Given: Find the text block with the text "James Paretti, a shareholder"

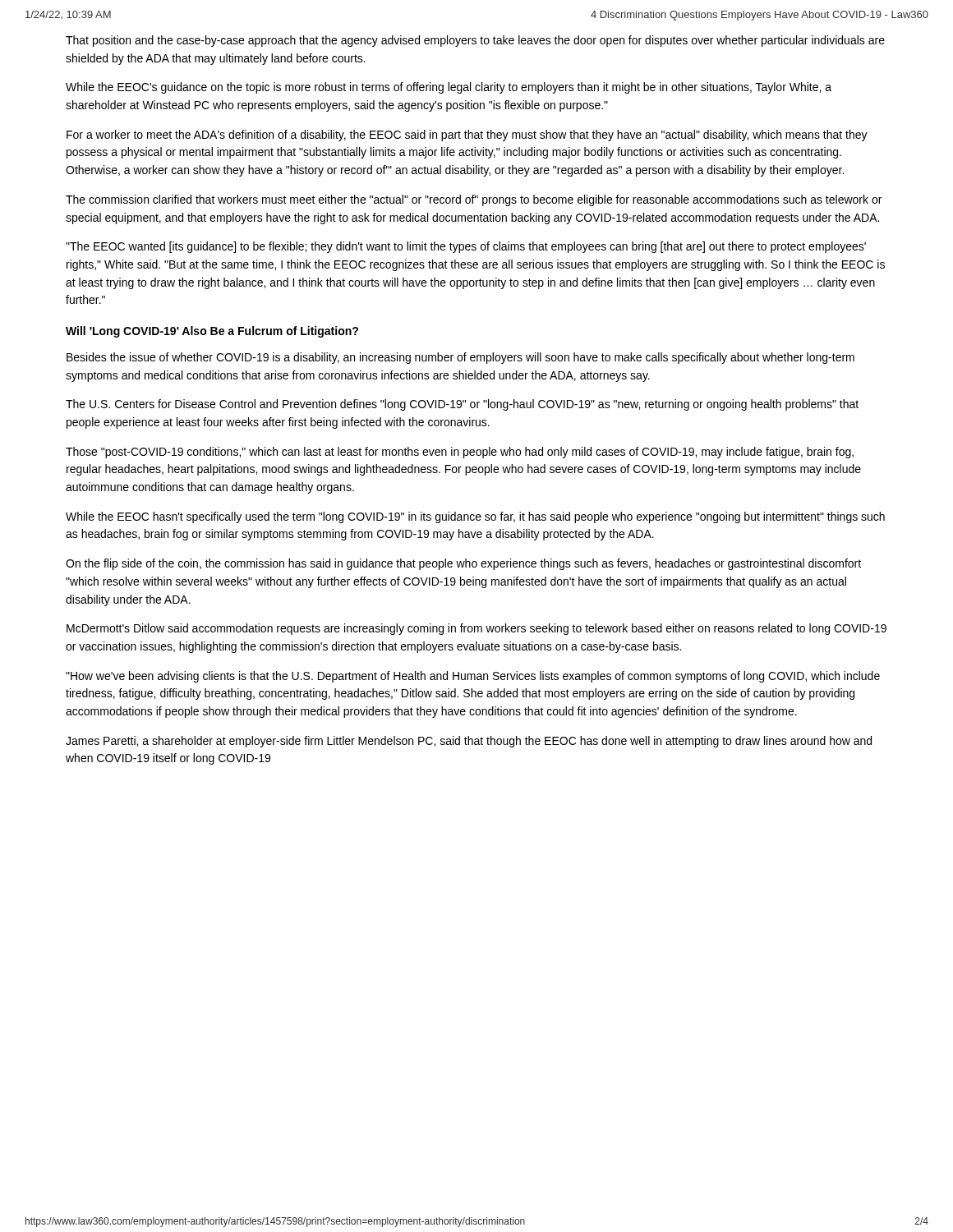Looking at the screenshot, I should click(469, 749).
